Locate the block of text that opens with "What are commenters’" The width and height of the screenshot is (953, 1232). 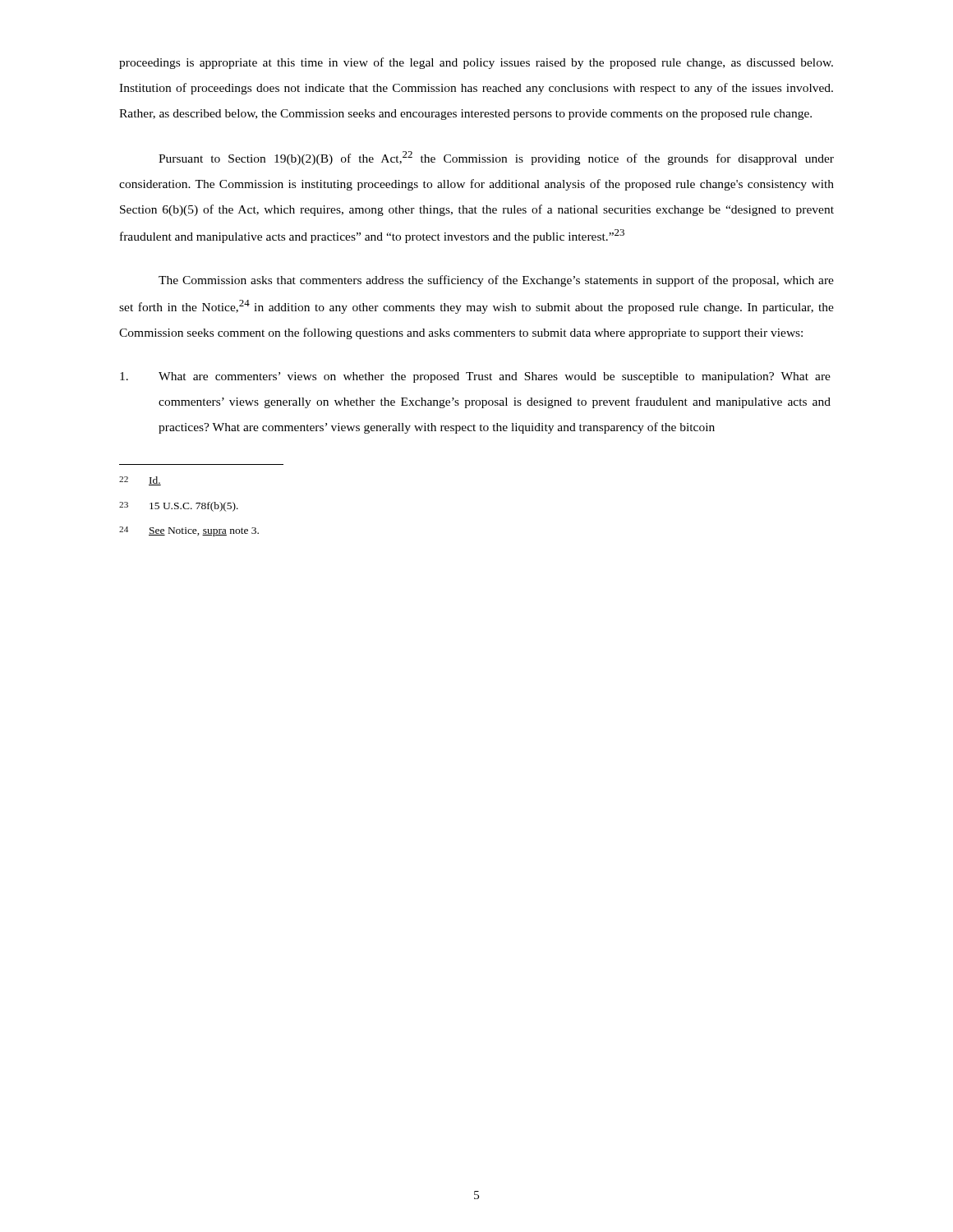pyautogui.click(x=475, y=402)
